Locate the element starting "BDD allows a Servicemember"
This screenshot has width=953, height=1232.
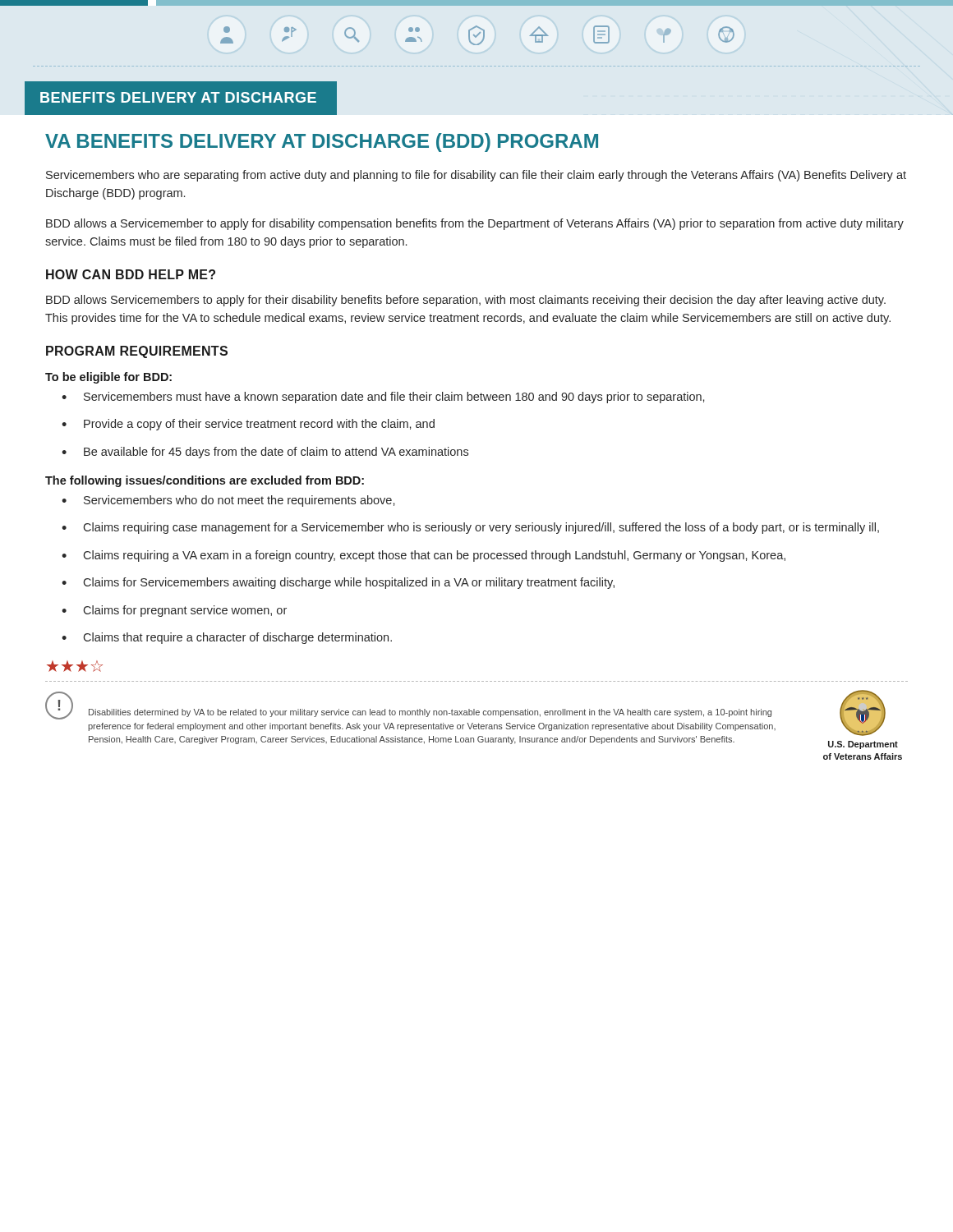[x=474, y=233]
